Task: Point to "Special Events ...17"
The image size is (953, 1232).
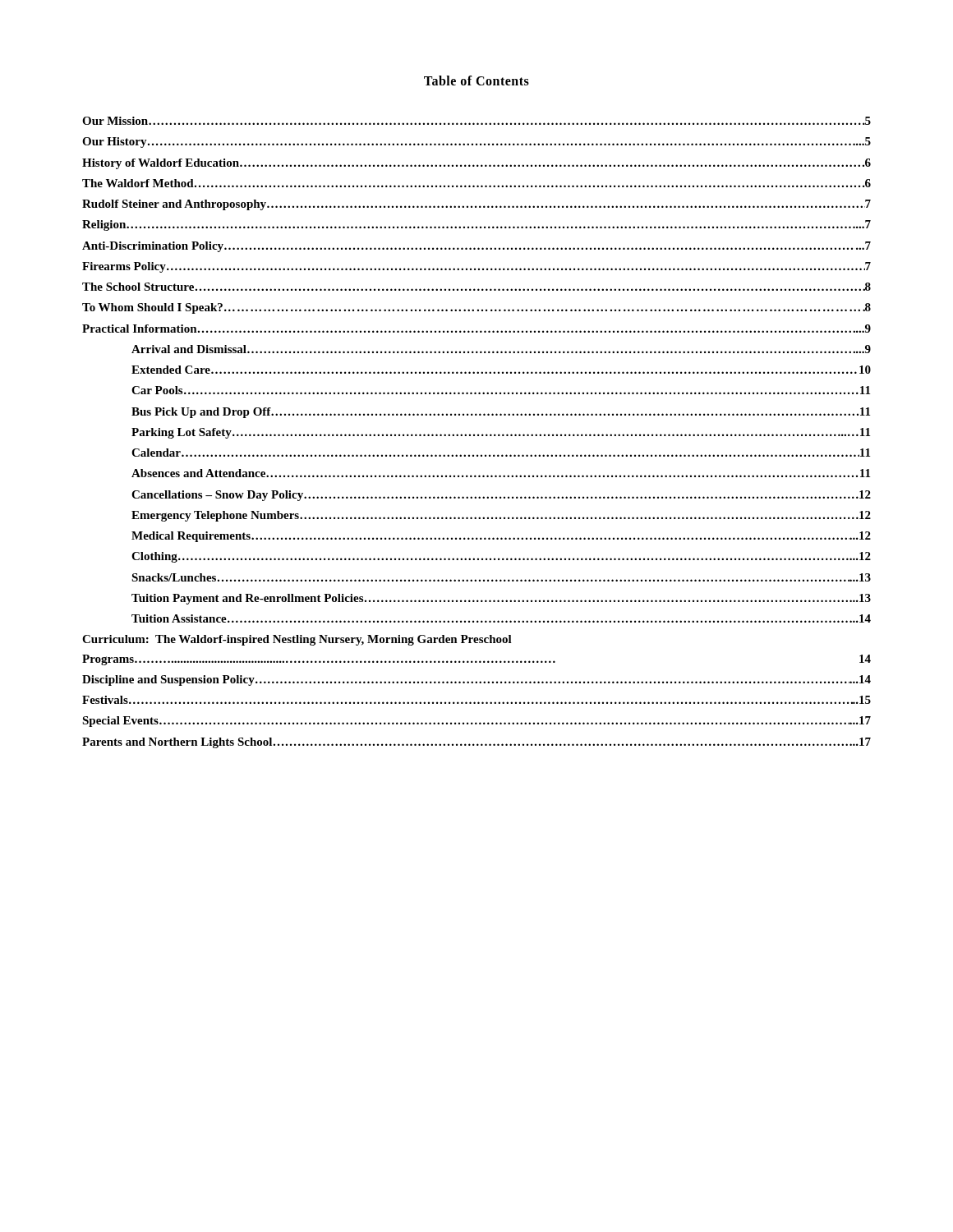Action: point(476,721)
